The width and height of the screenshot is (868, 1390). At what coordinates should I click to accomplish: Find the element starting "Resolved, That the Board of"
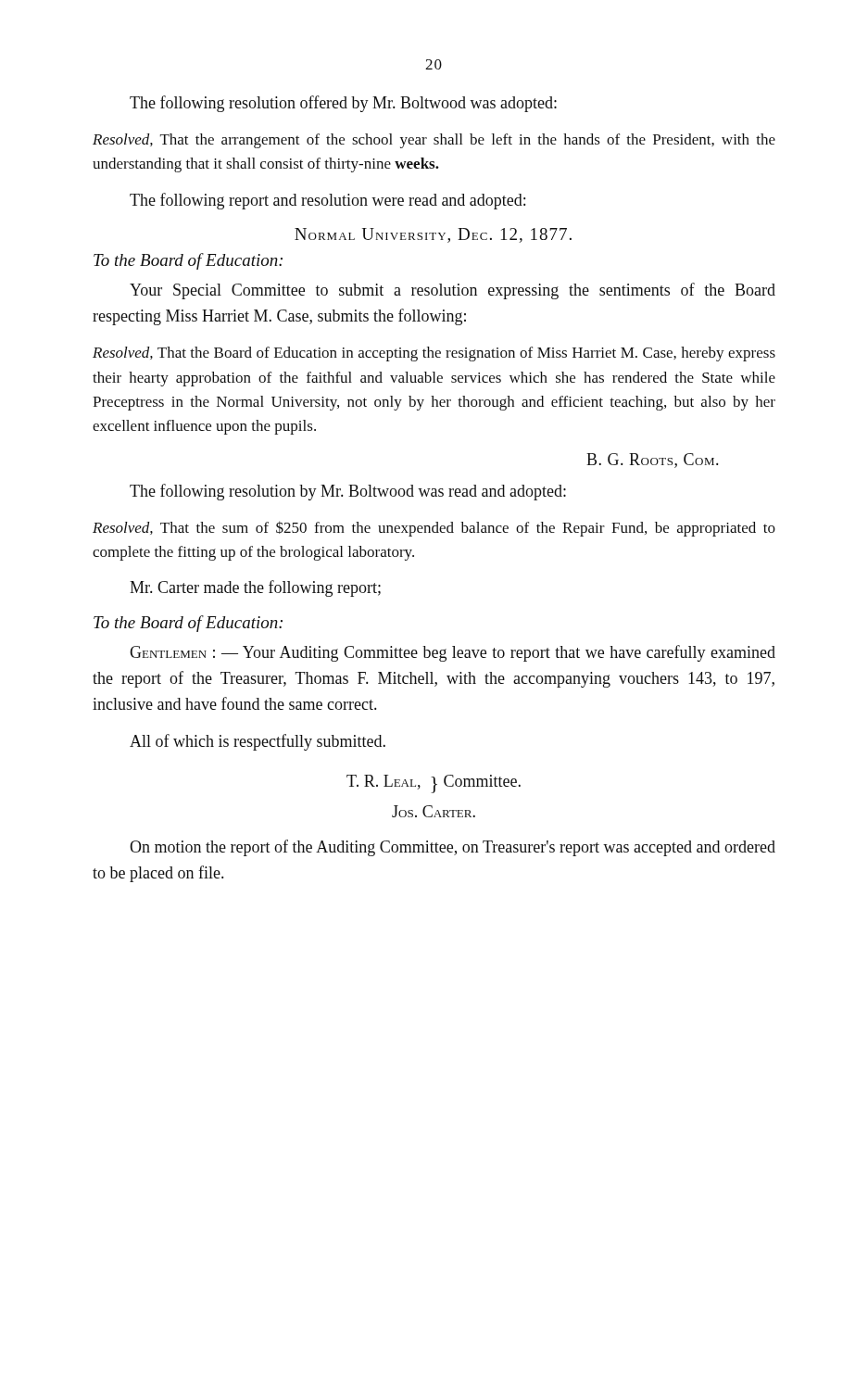434,389
